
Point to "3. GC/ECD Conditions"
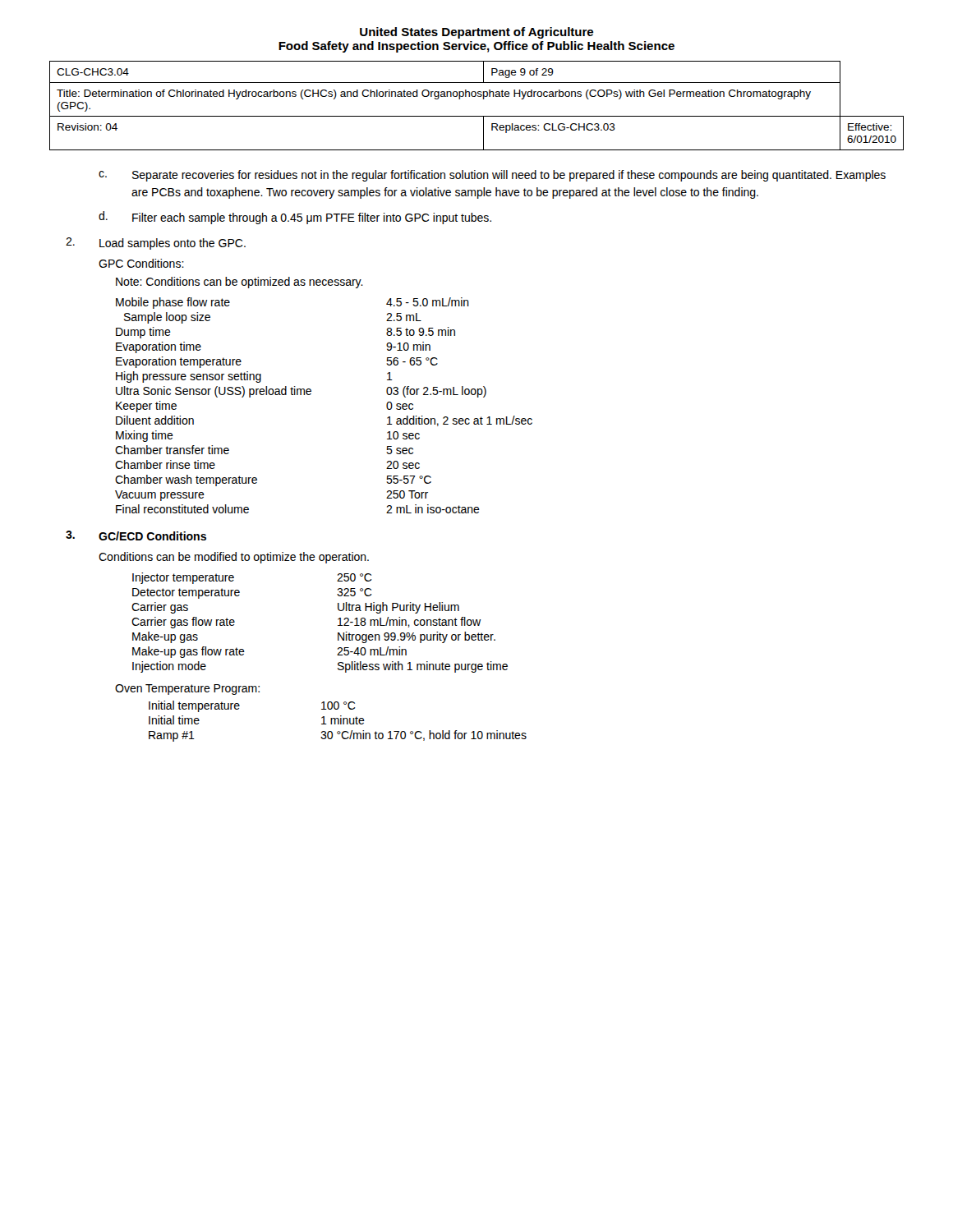coord(136,537)
